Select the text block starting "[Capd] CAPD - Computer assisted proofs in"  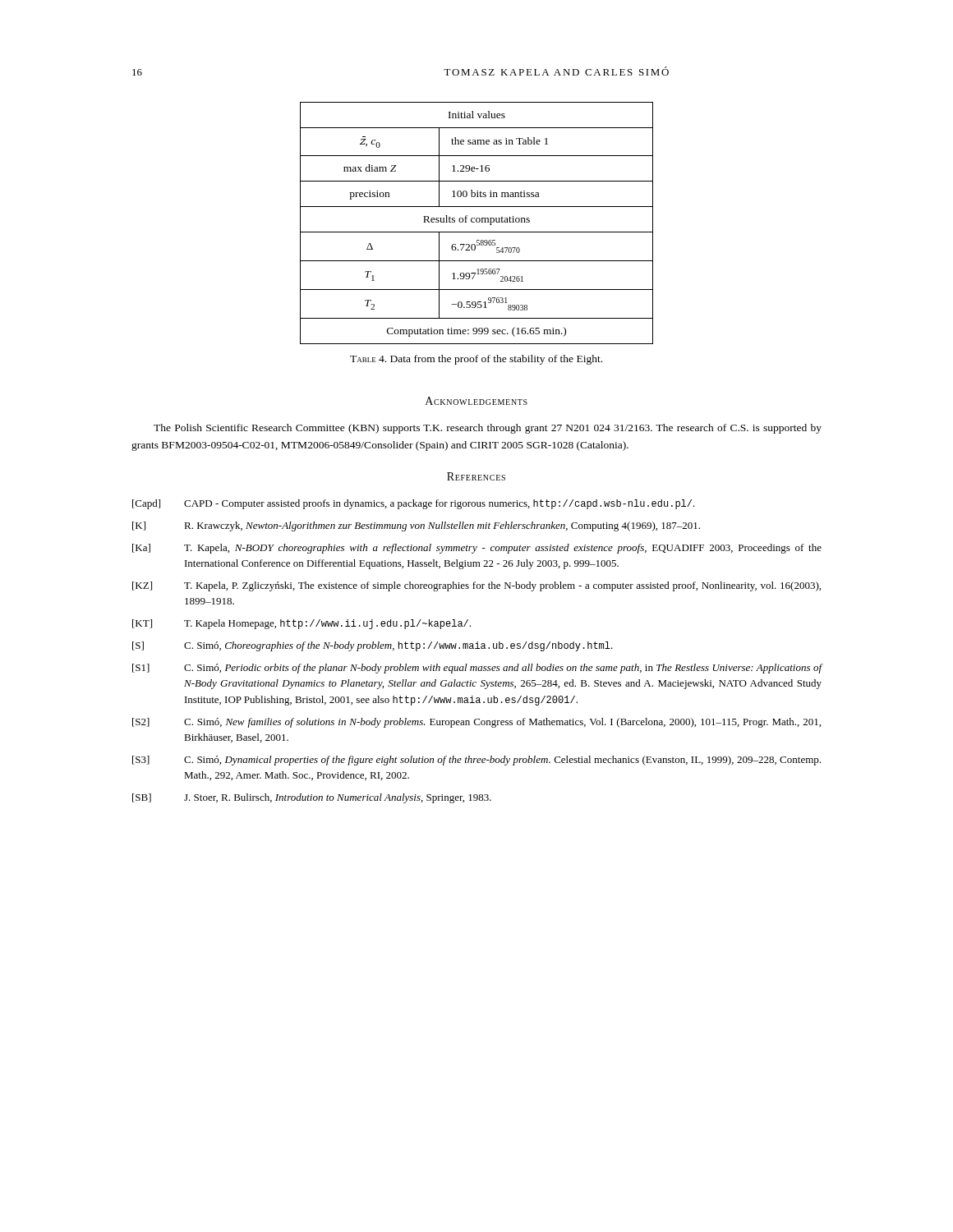click(476, 504)
